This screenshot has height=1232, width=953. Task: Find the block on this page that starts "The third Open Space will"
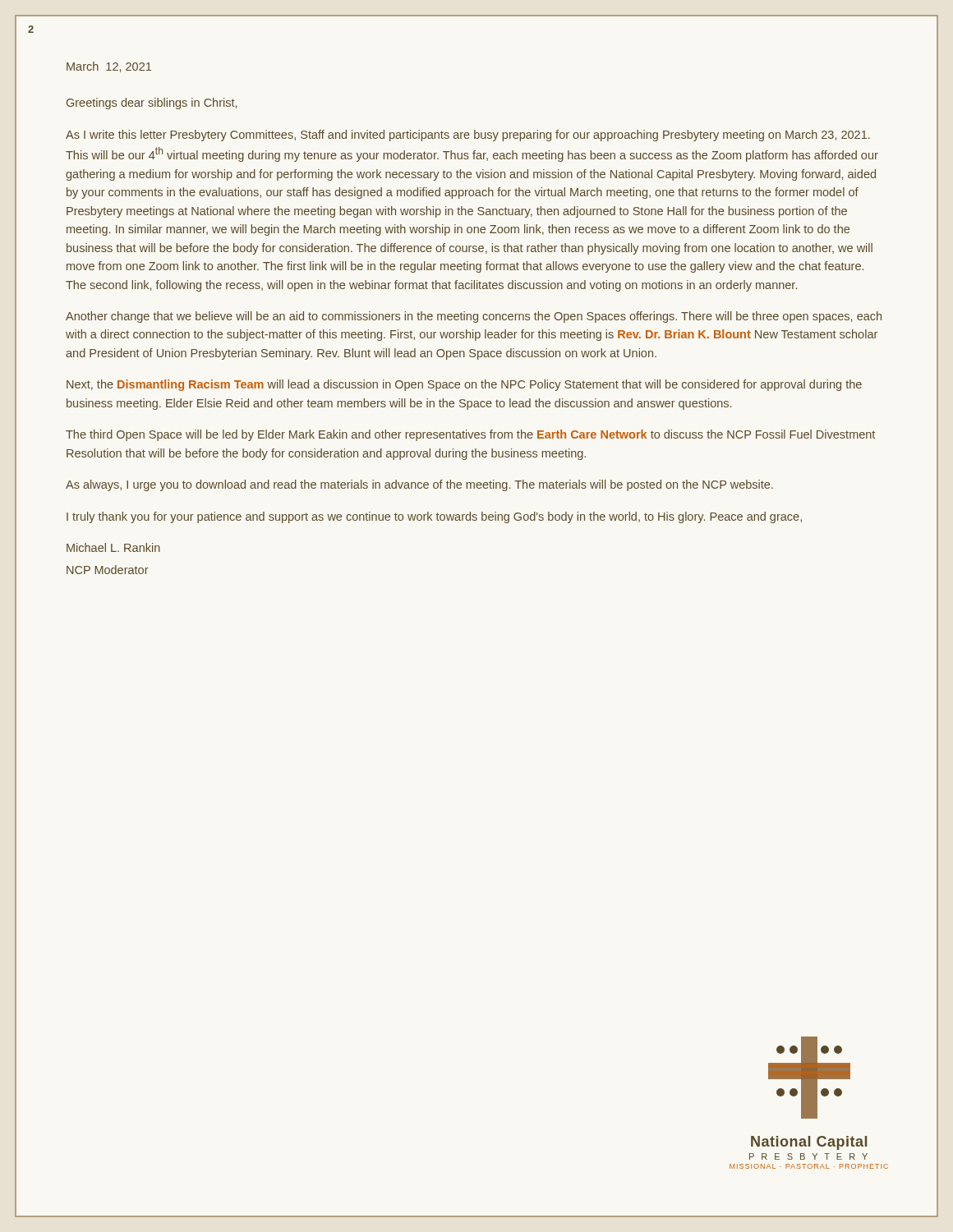click(470, 444)
